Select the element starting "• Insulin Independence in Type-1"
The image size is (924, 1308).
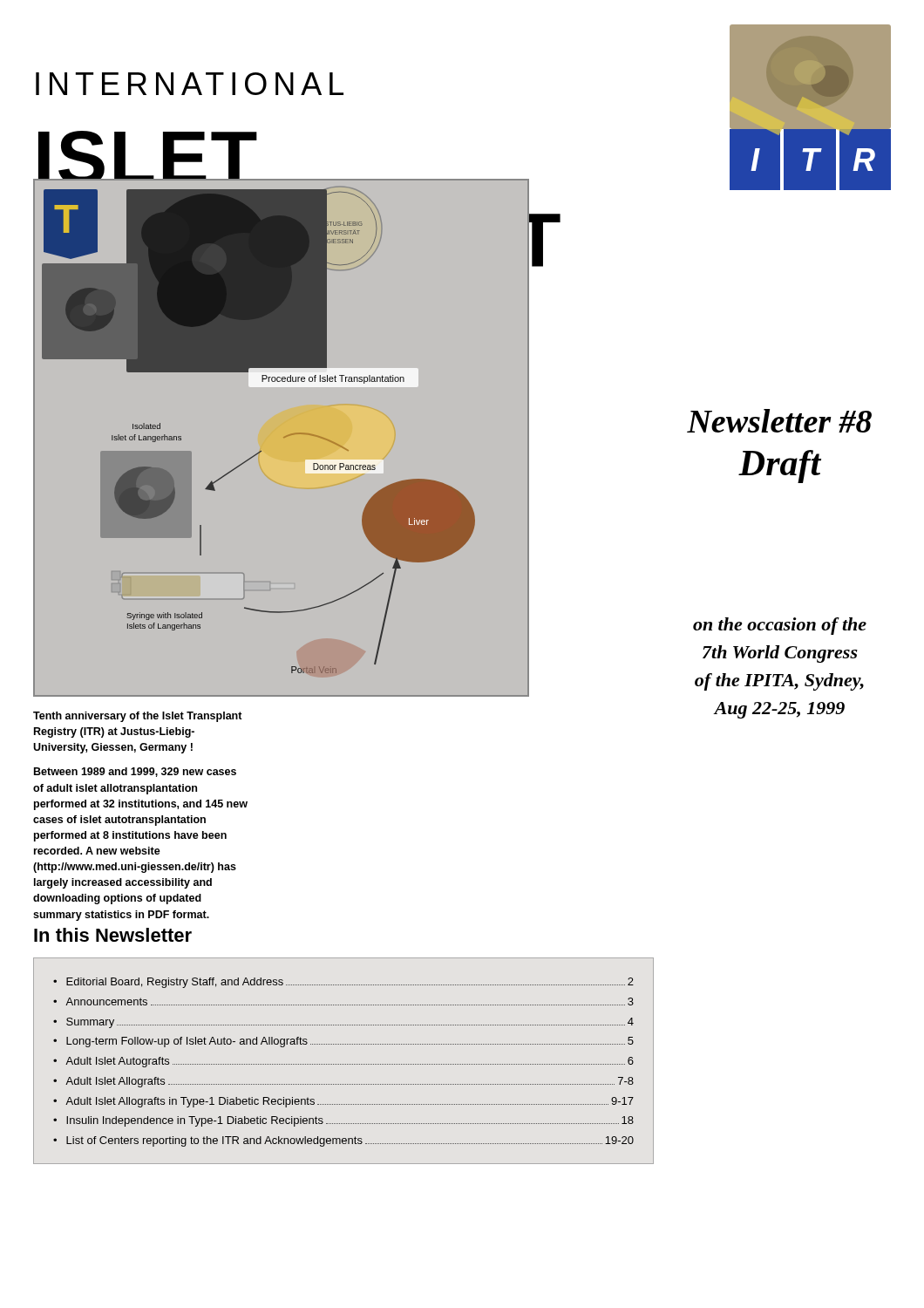pos(343,1121)
